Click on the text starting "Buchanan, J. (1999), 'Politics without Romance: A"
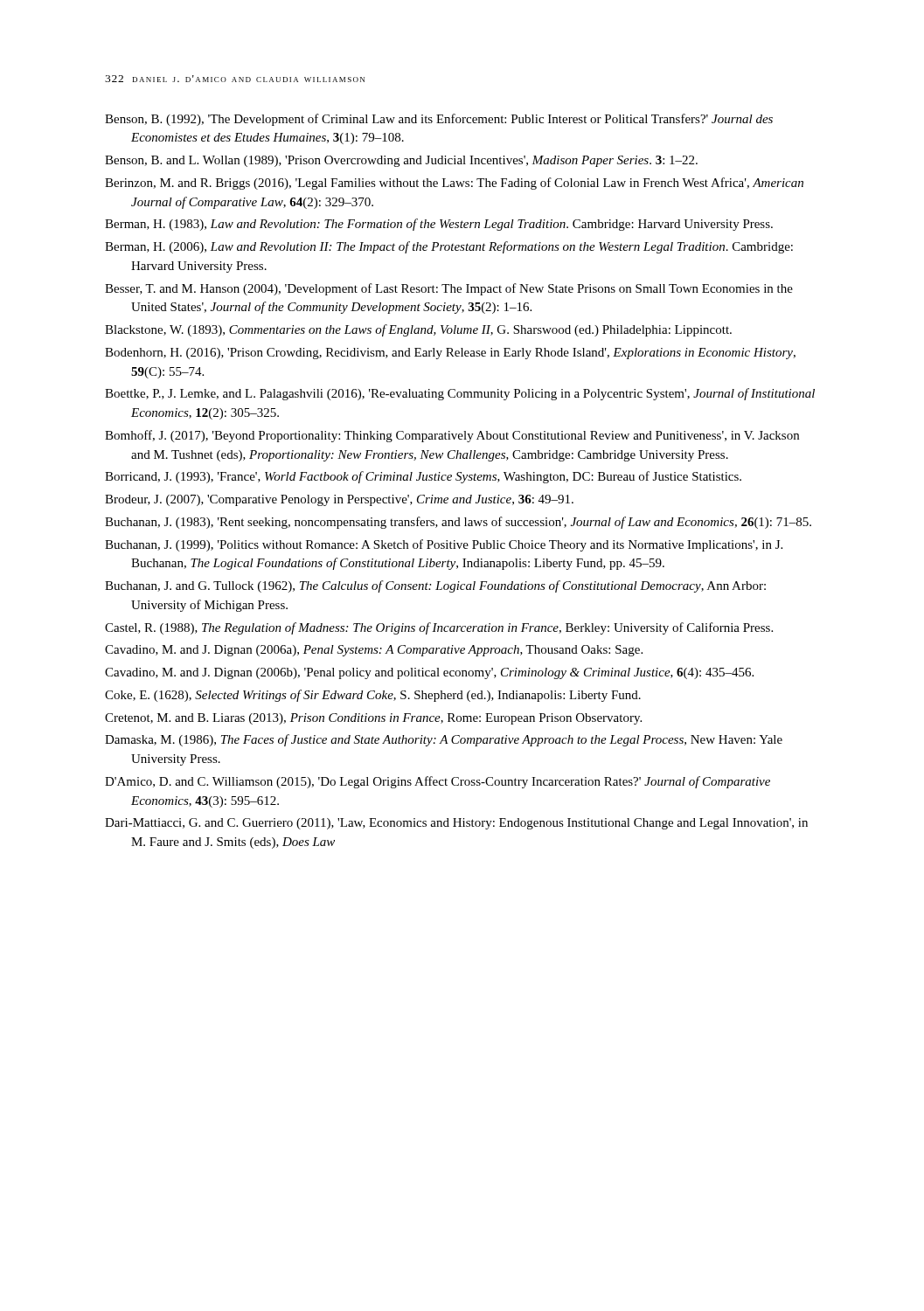Image resolution: width=924 pixels, height=1311 pixels. click(444, 554)
